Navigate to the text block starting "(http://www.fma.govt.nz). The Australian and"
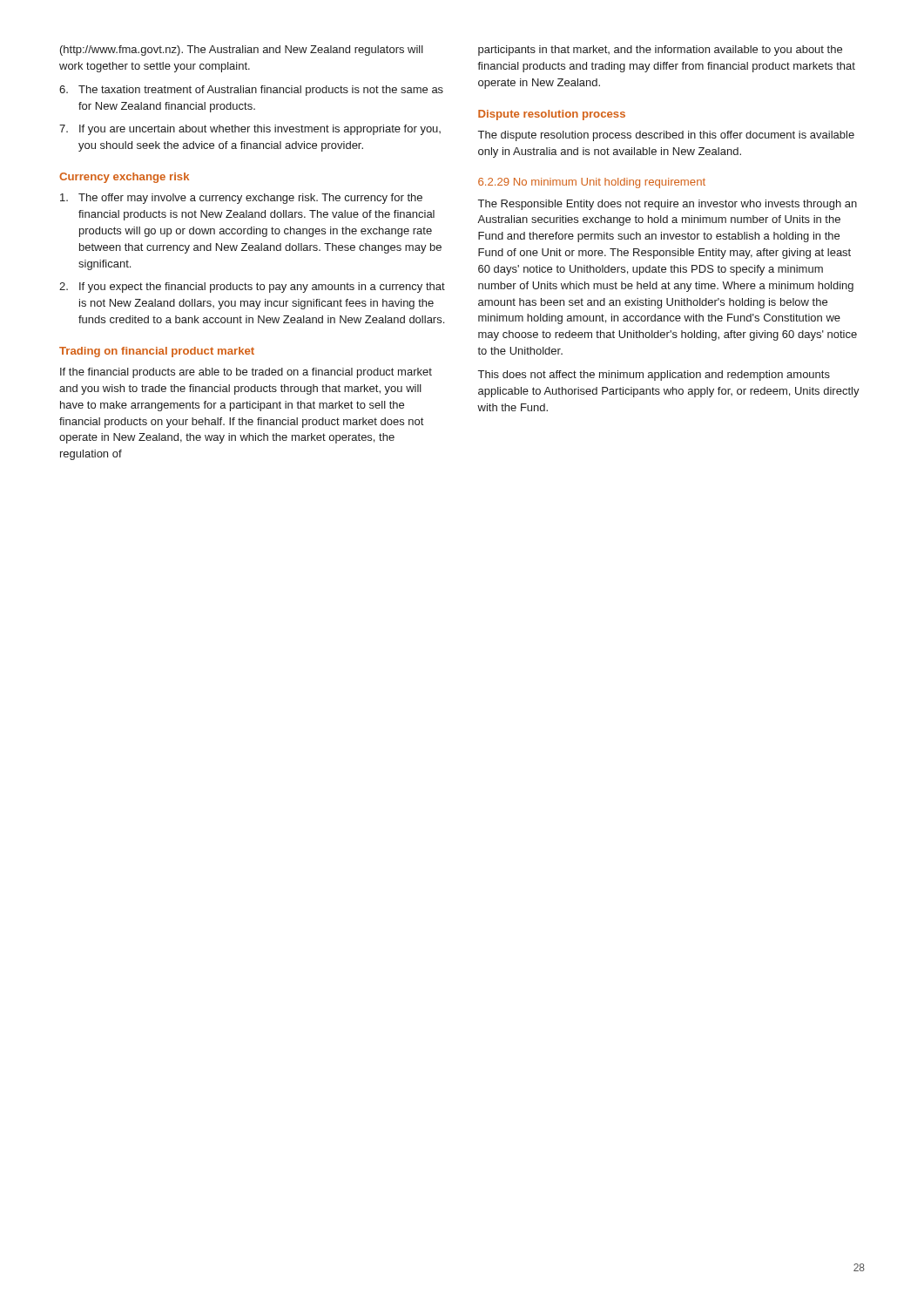The height and width of the screenshot is (1307, 924). tap(241, 57)
